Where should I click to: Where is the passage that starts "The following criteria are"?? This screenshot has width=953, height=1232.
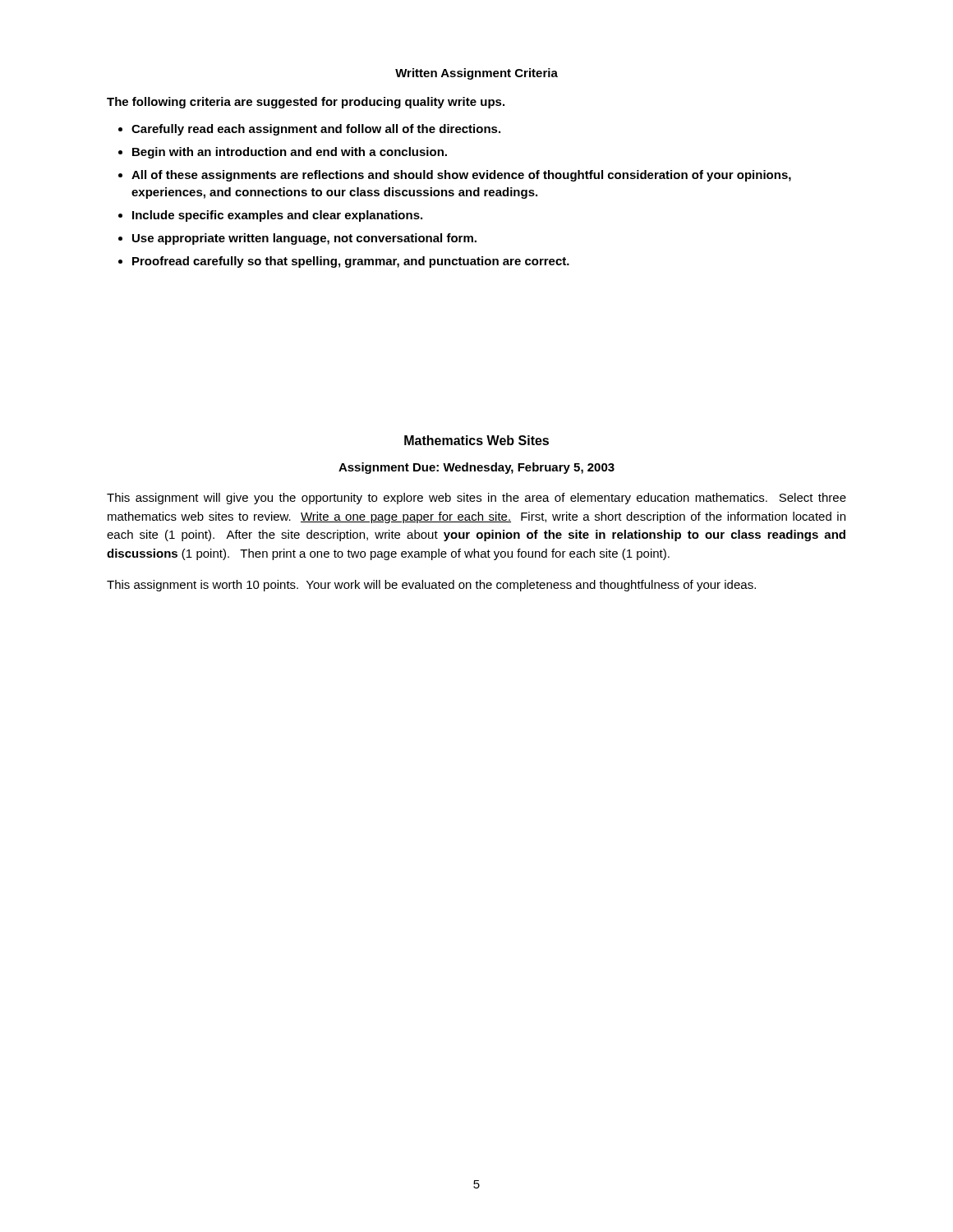tap(306, 101)
